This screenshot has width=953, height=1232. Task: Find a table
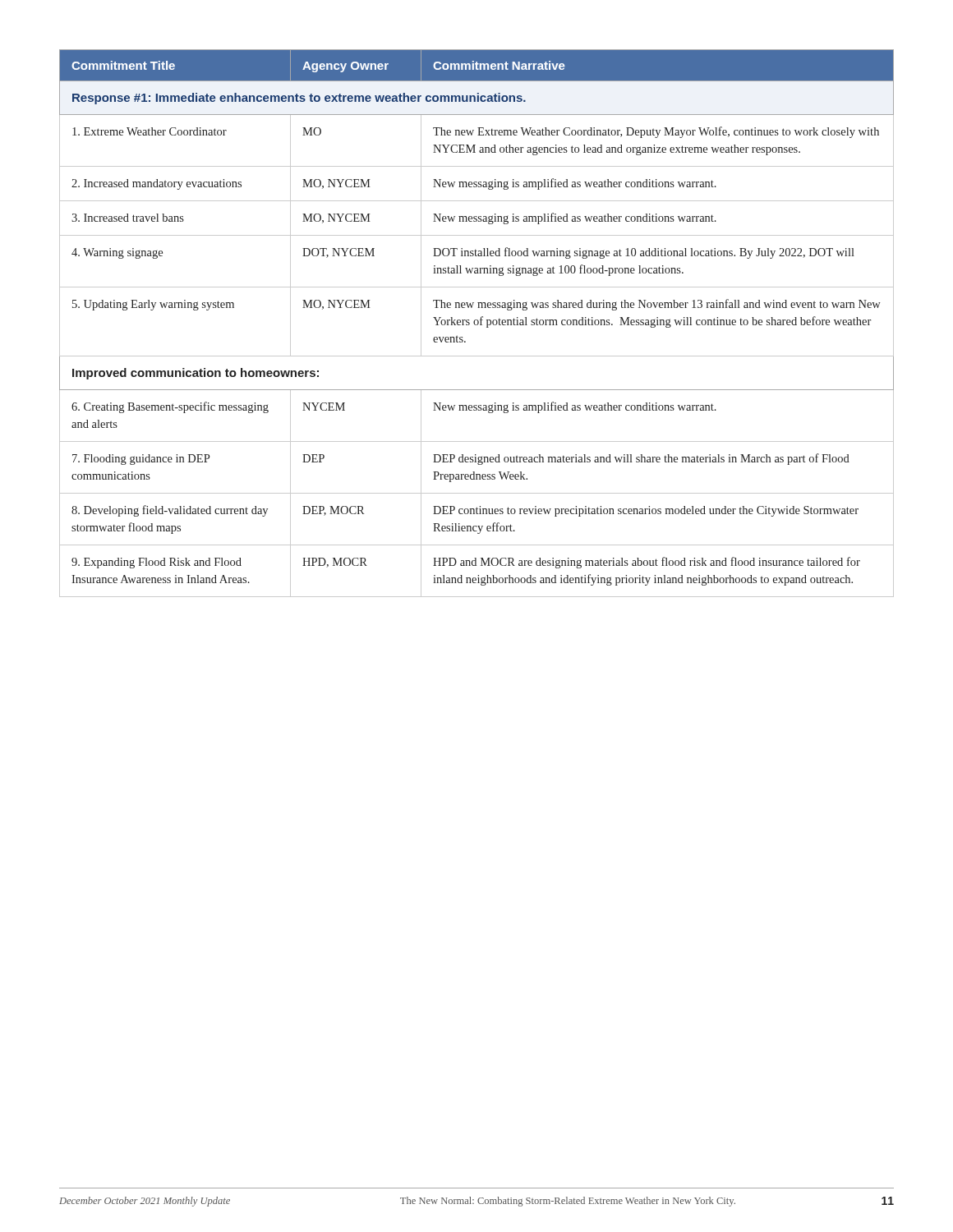pyautogui.click(x=476, y=323)
